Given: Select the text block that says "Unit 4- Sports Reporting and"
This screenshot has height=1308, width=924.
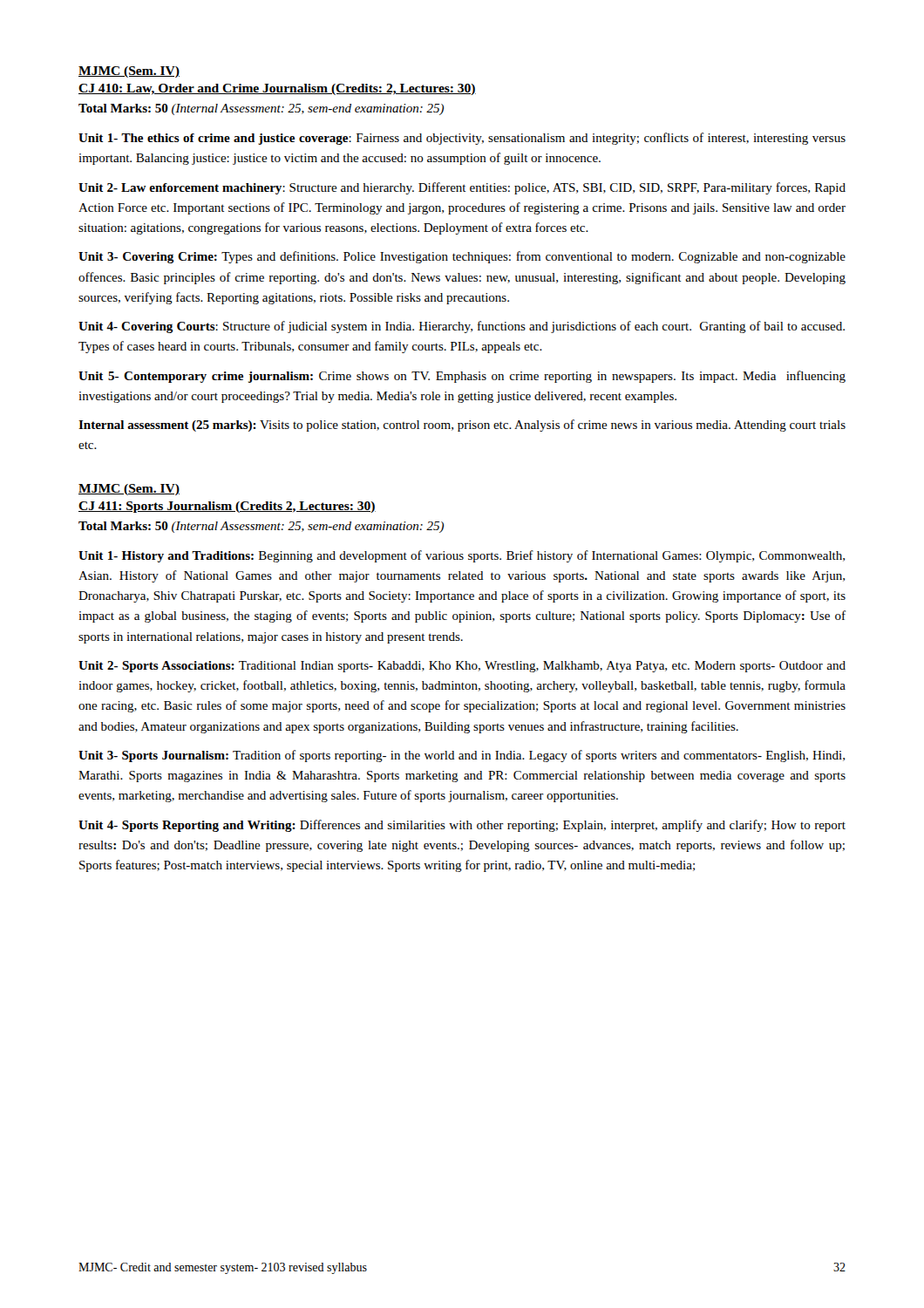Looking at the screenshot, I should click(x=462, y=845).
